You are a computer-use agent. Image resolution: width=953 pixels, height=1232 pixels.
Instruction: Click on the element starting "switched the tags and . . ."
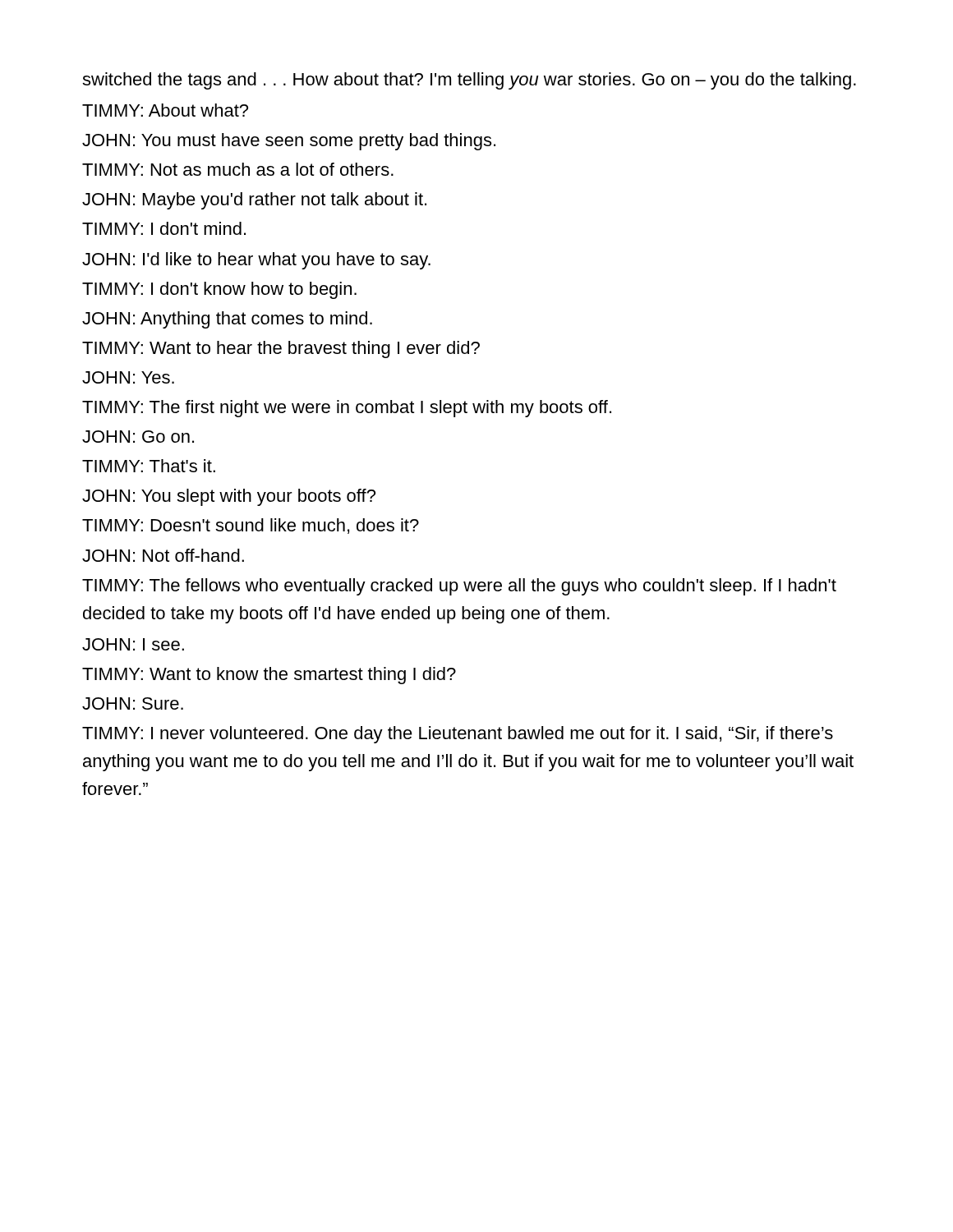tap(470, 79)
